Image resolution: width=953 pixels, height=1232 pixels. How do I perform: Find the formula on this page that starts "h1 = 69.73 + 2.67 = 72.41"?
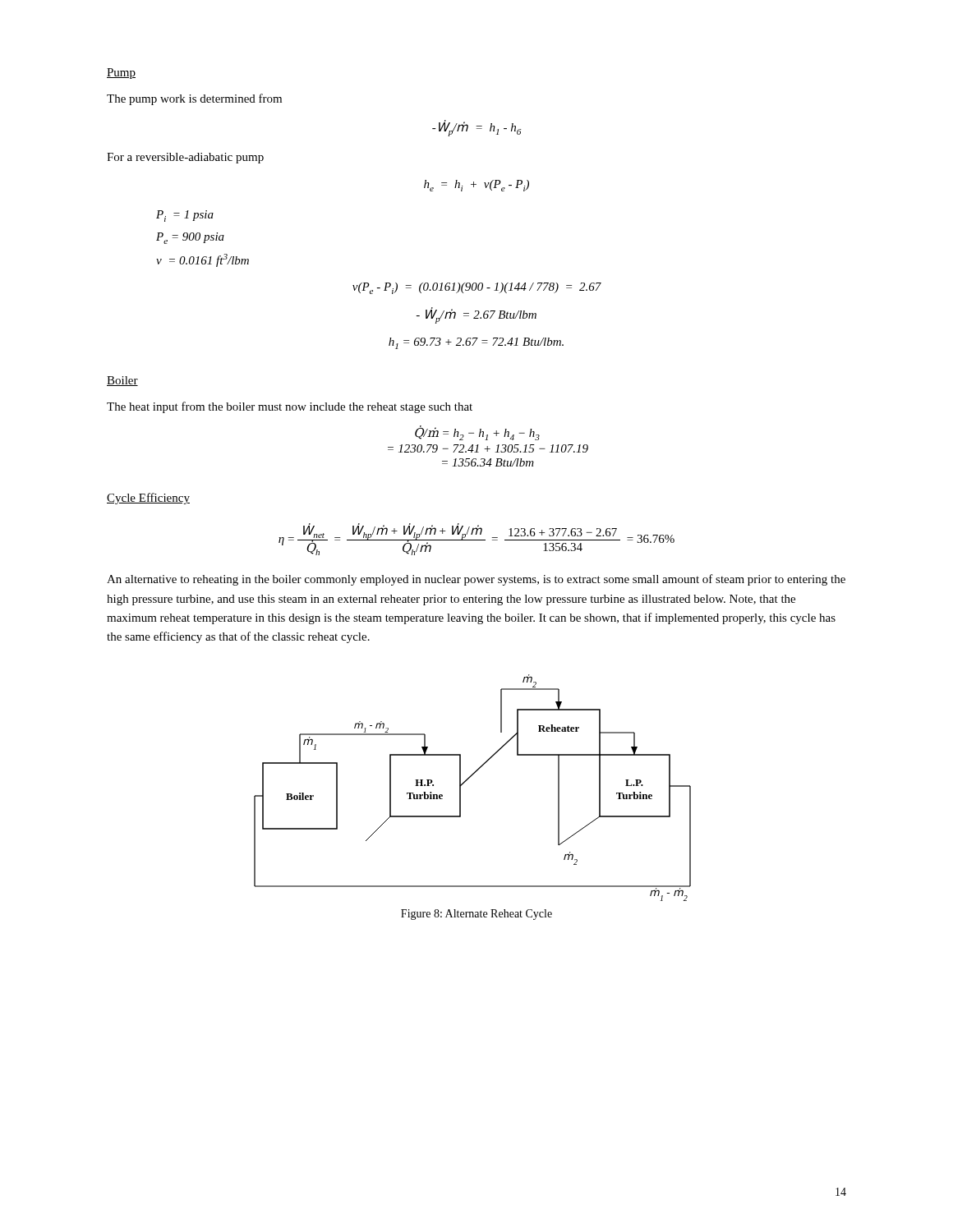click(476, 343)
